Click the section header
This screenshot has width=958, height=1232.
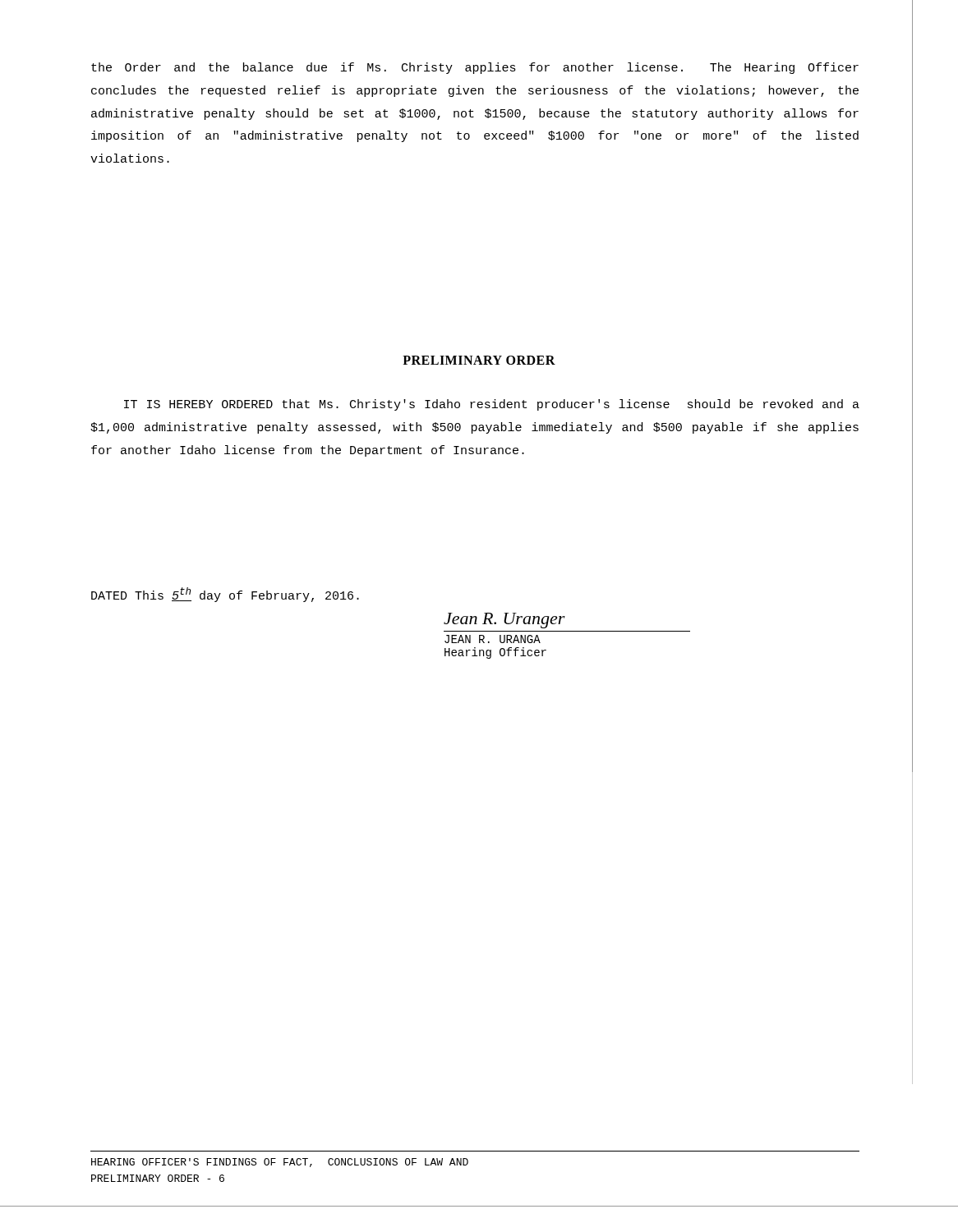coord(479,360)
